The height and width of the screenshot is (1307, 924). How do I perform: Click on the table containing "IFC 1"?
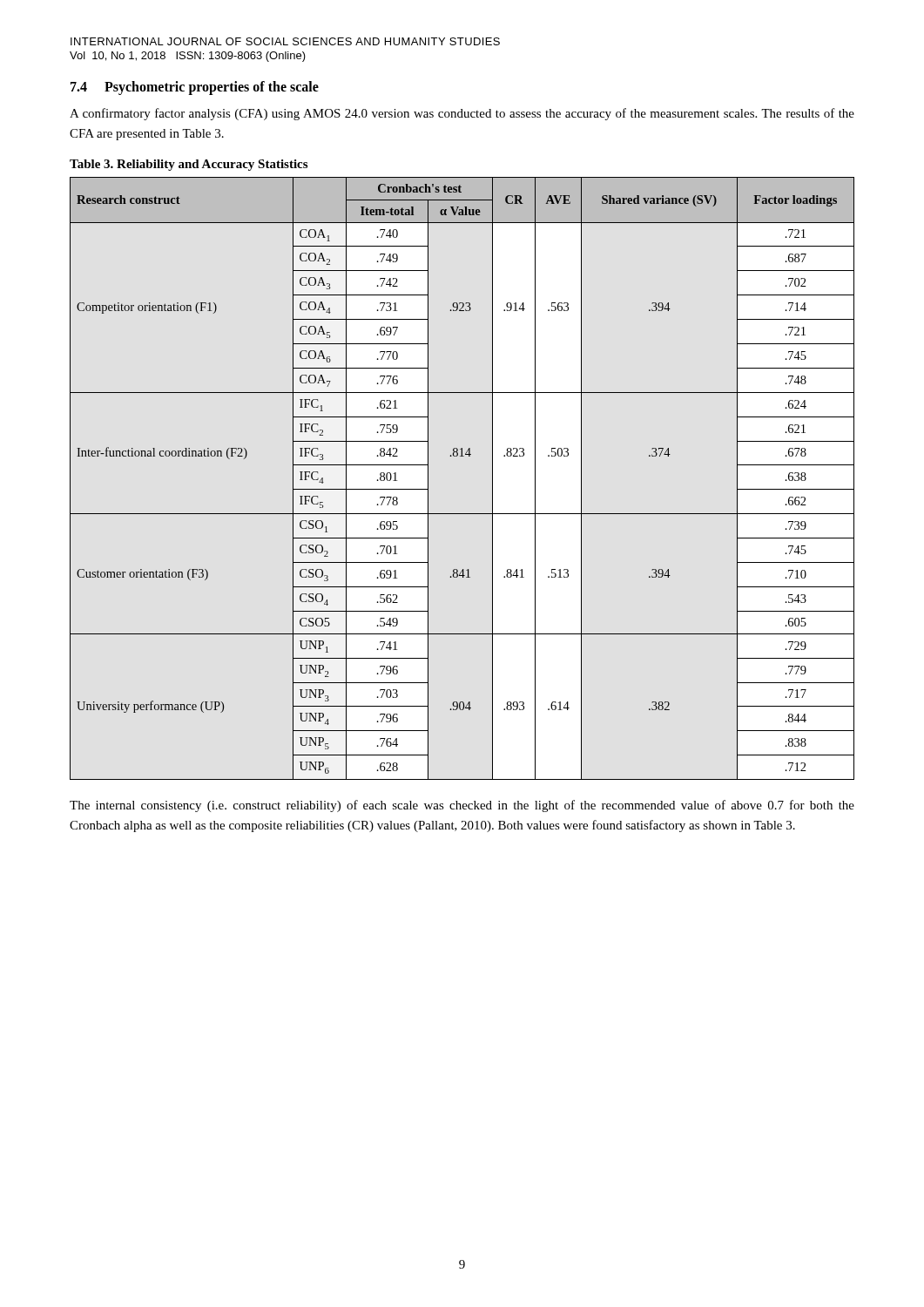(x=462, y=478)
